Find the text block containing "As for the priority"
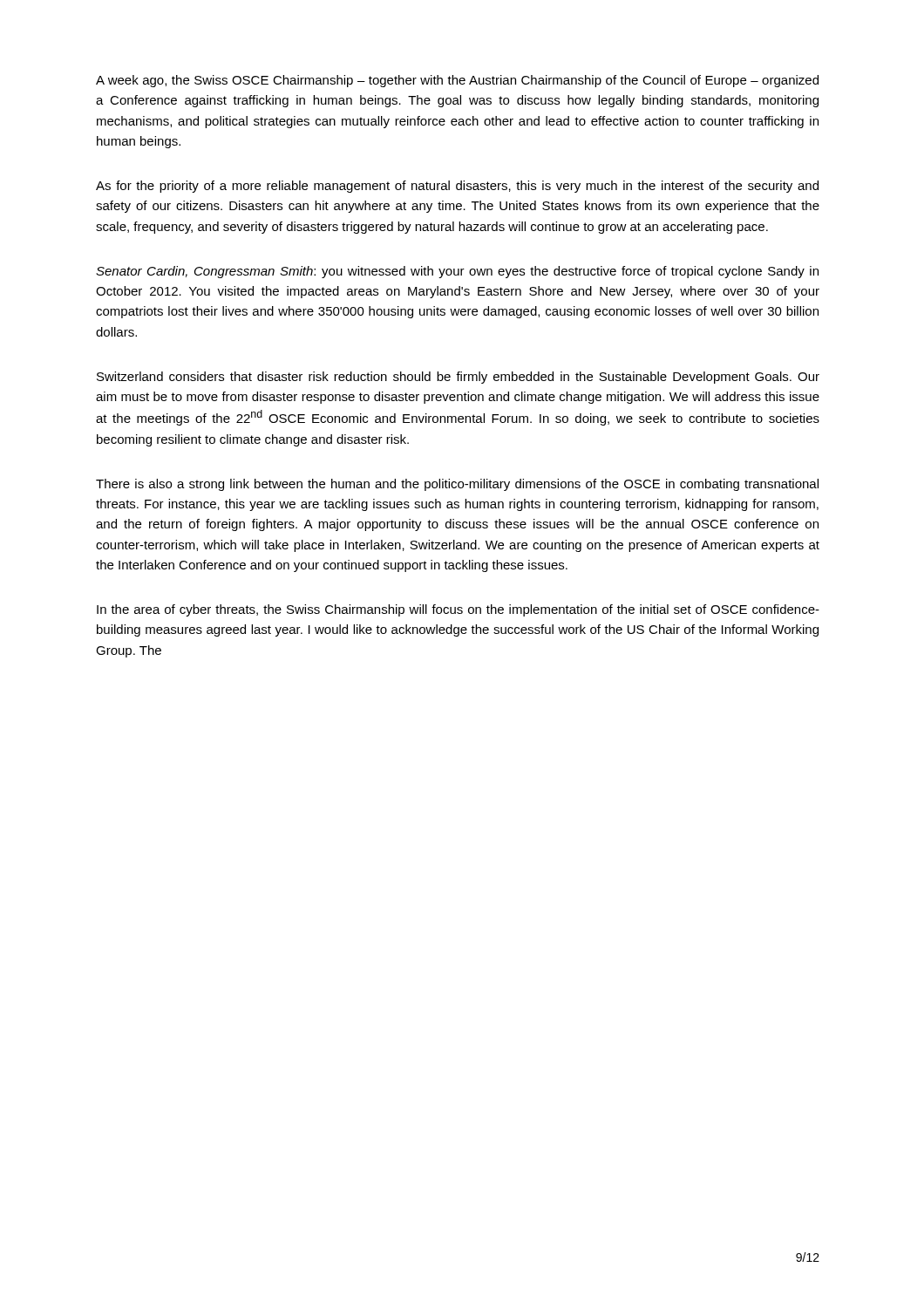 click(x=458, y=206)
